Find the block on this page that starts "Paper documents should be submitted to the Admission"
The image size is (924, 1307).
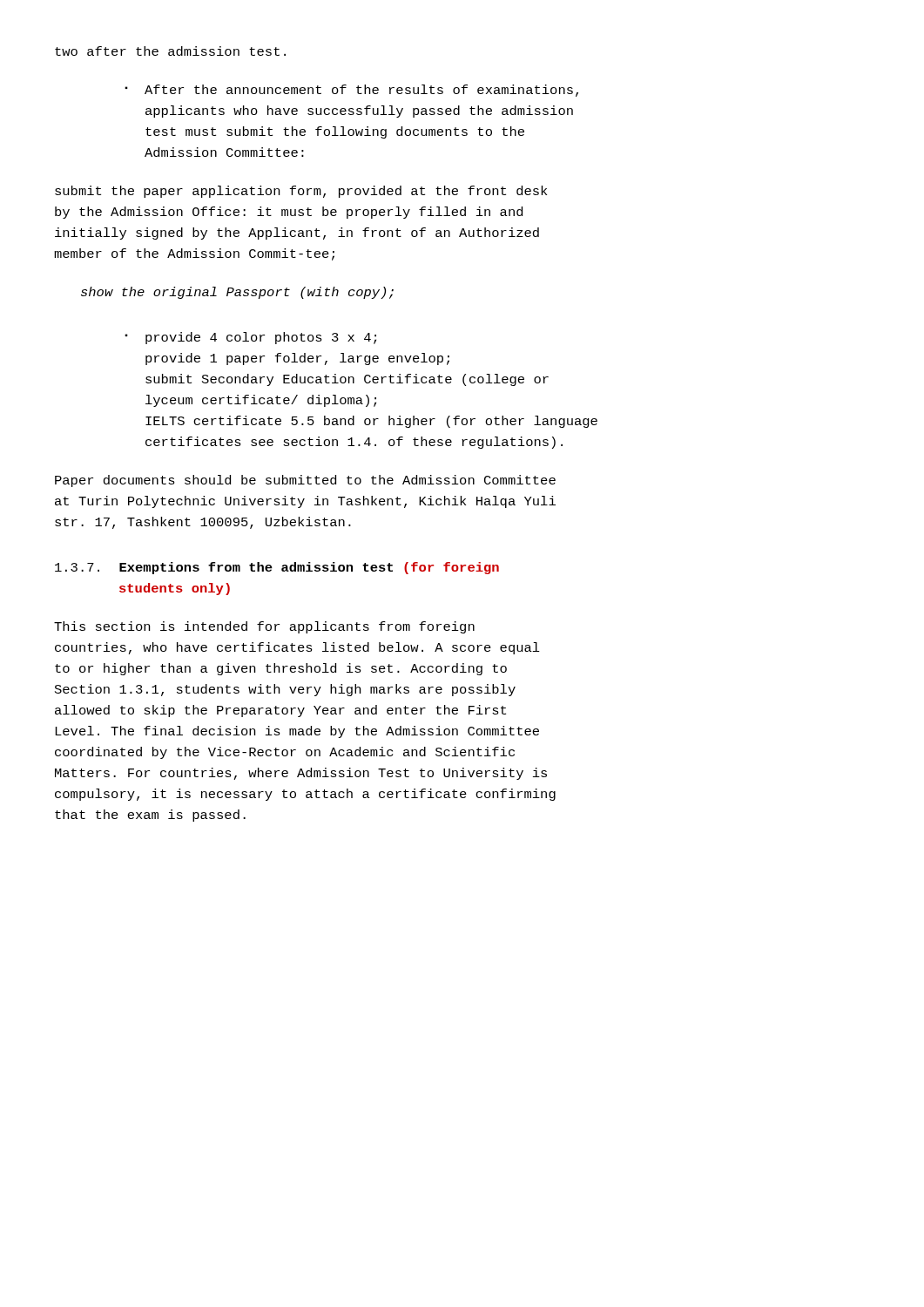click(x=305, y=502)
